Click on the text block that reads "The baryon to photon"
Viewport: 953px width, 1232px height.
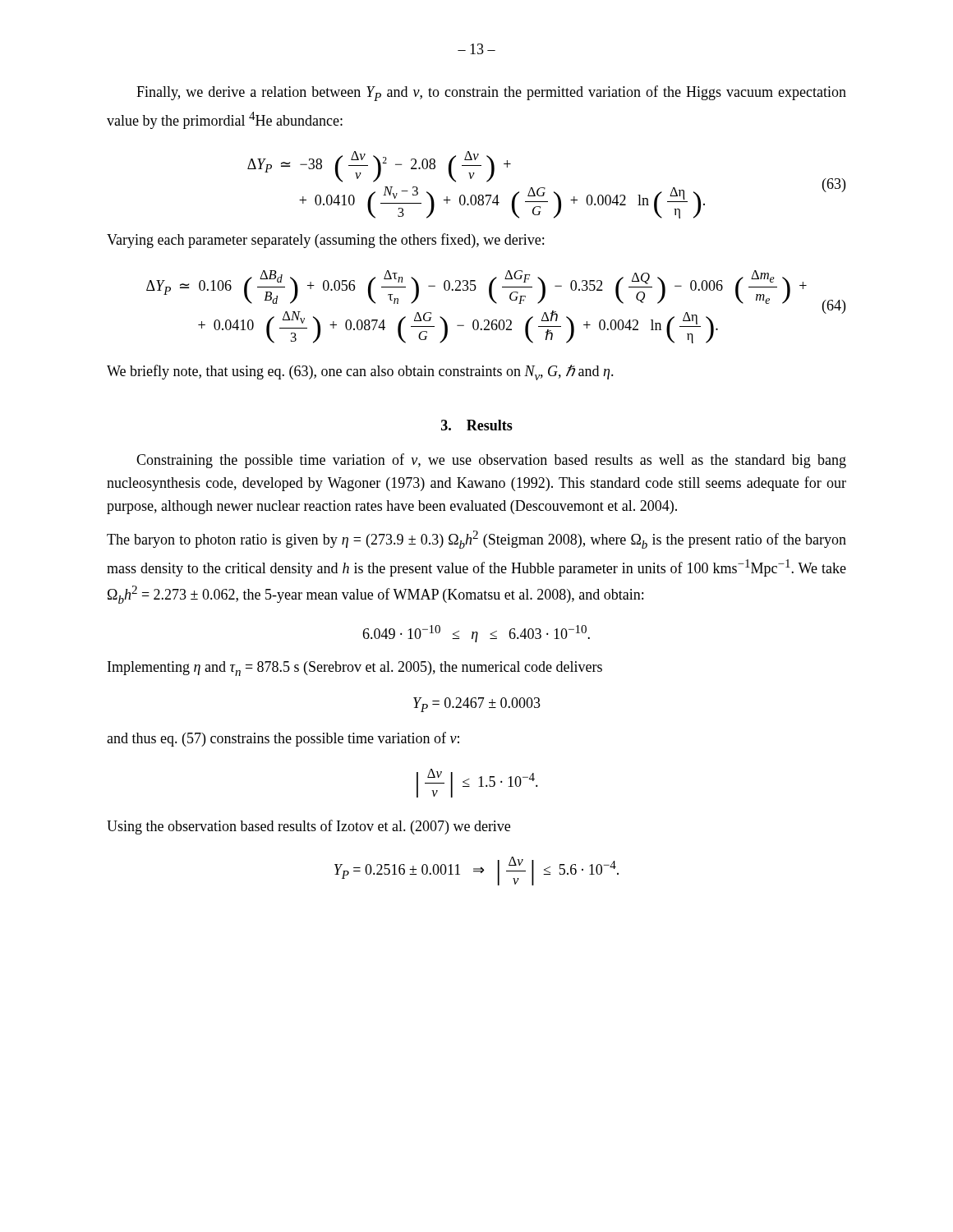pyautogui.click(x=476, y=567)
